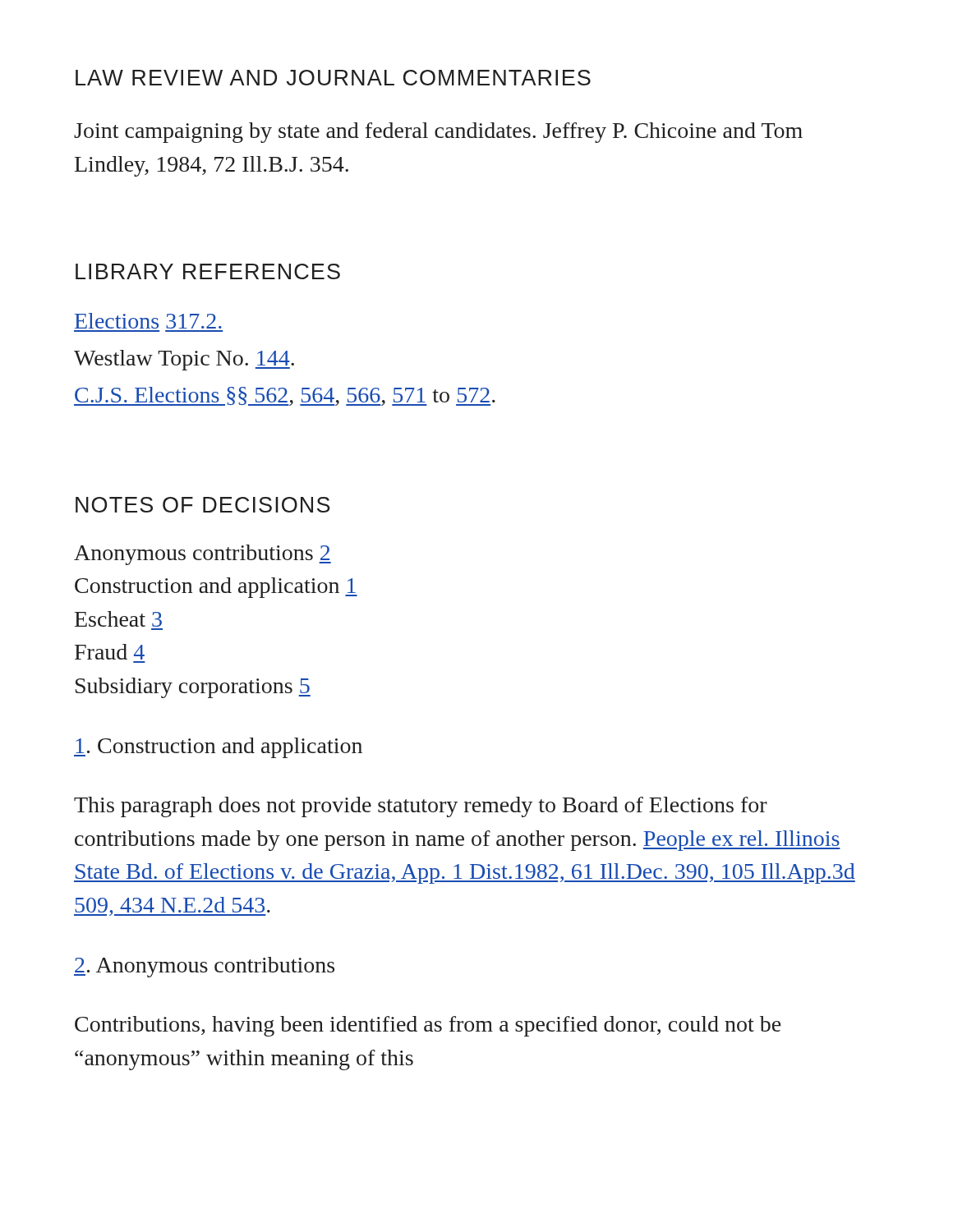Image resolution: width=953 pixels, height=1232 pixels.
Task: Point to "Anonymous contributions 2"
Action: pos(202,552)
